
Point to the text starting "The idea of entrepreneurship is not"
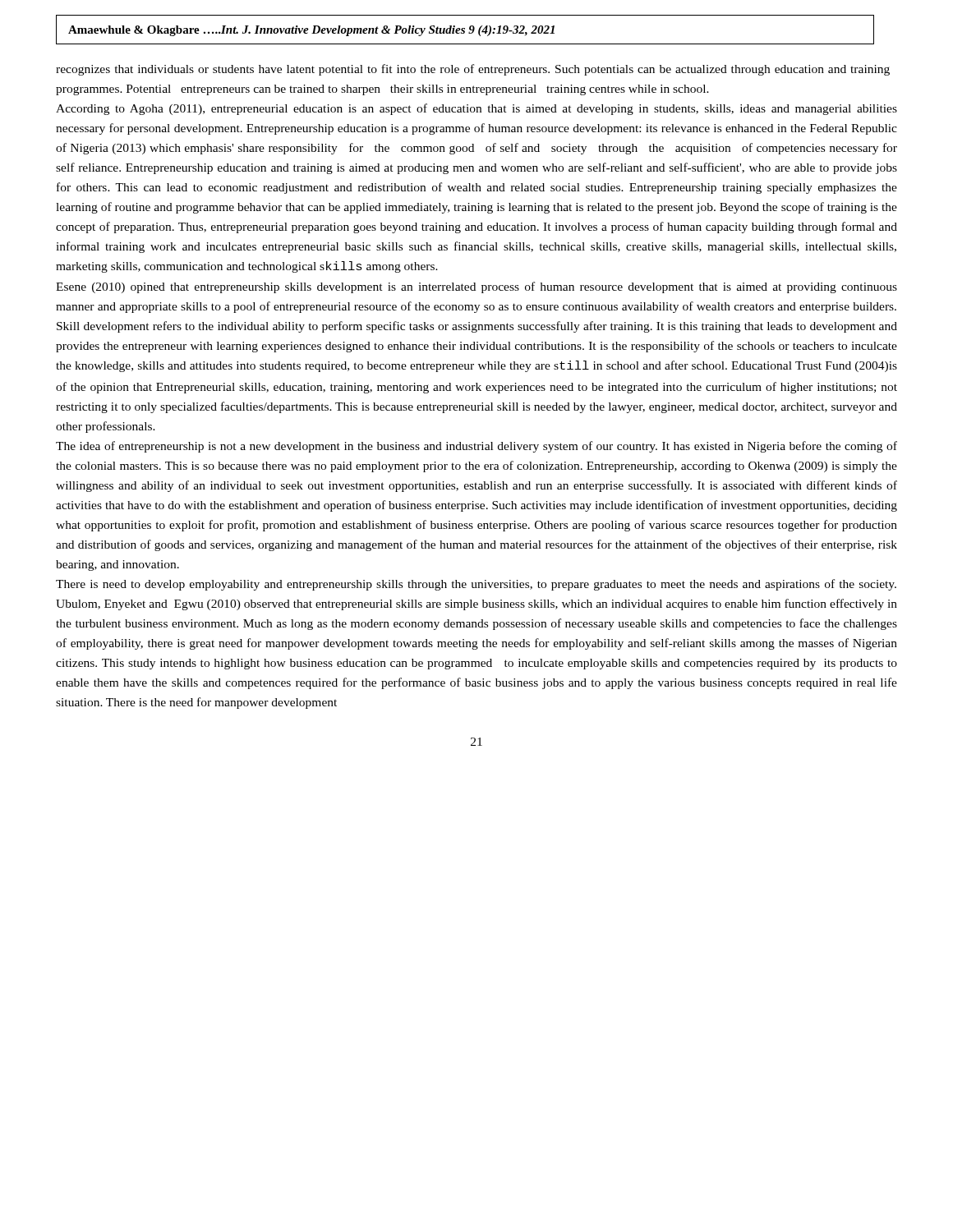476,504
